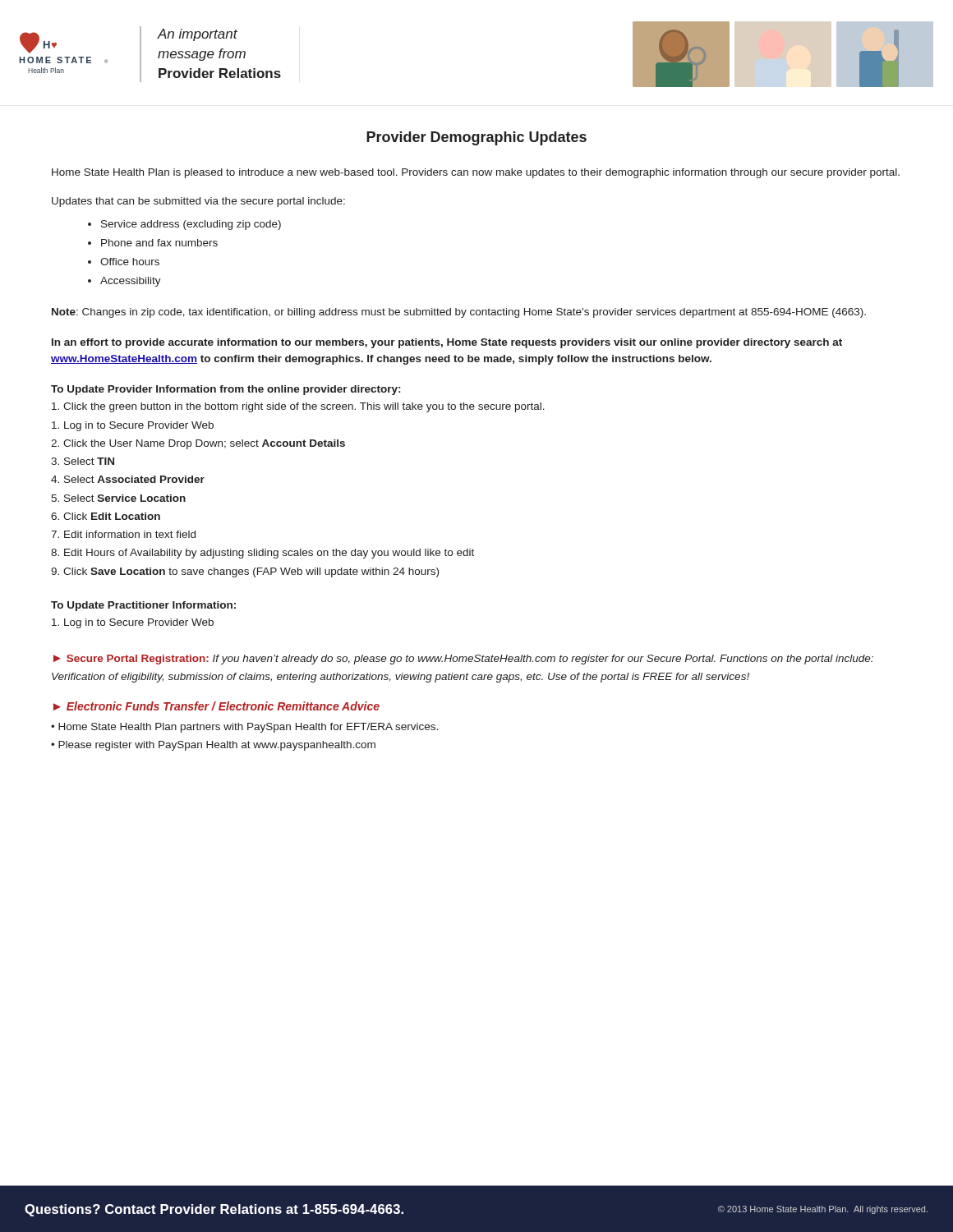Image resolution: width=953 pixels, height=1232 pixels.
Task: Locate the text block starting "Note: Changes in zip code, tax identification, or"
Action: click(x=459, y=311)
